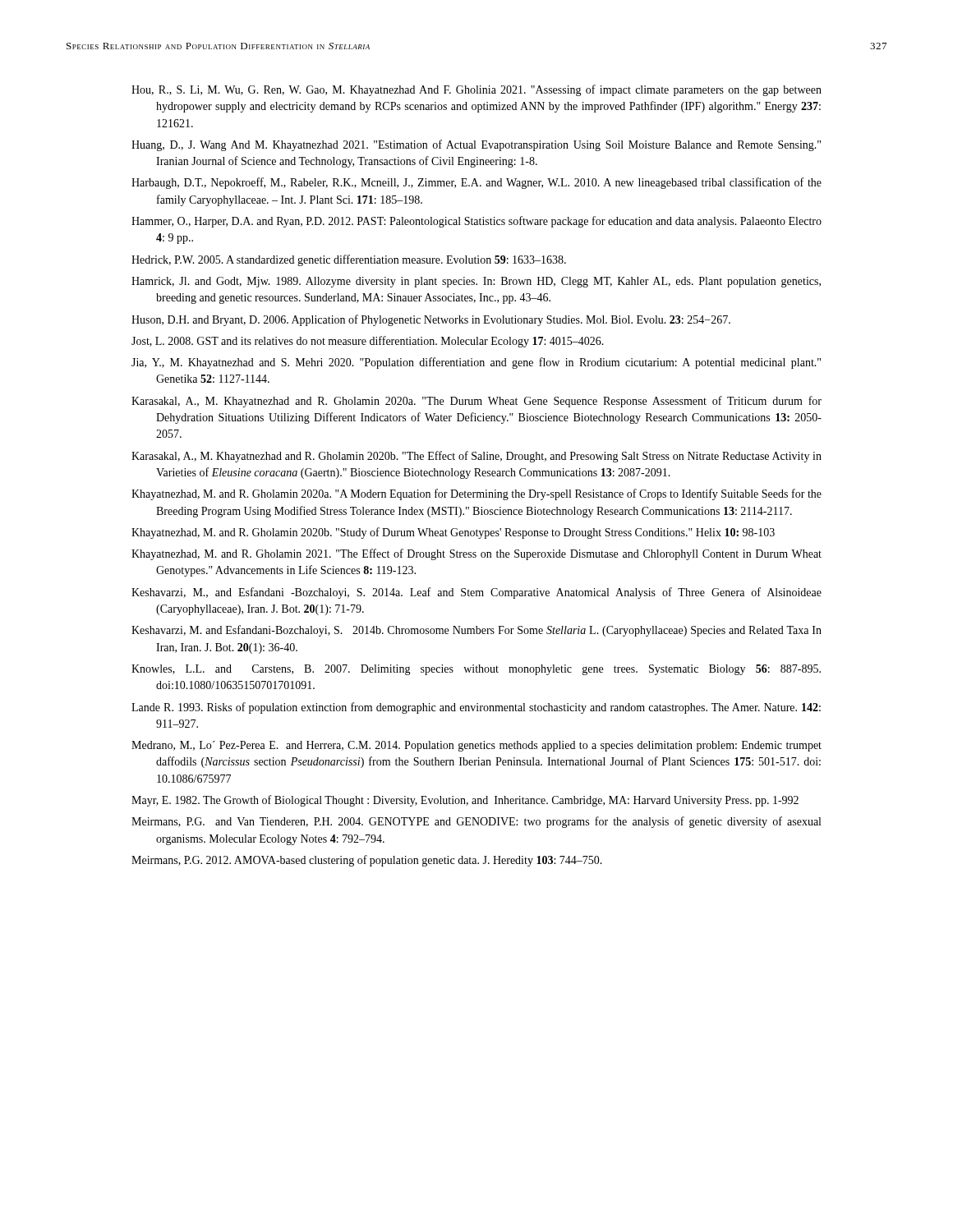Locate the block of text that opens with "Keshavarzi, M. and"
Screen dimensions: 1232x953
click(476, 639)
